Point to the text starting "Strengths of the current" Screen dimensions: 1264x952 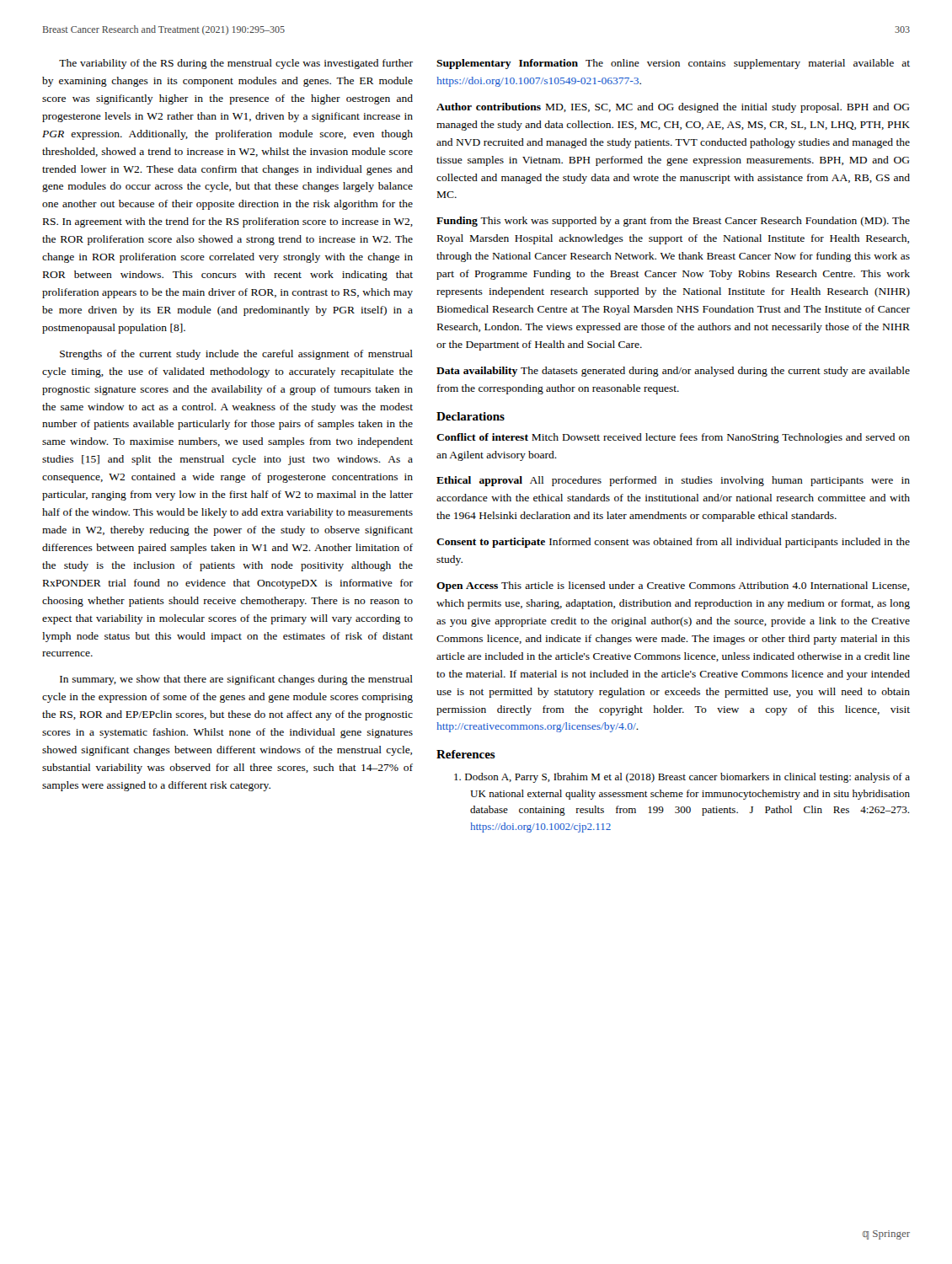click(x=227, y=504)
